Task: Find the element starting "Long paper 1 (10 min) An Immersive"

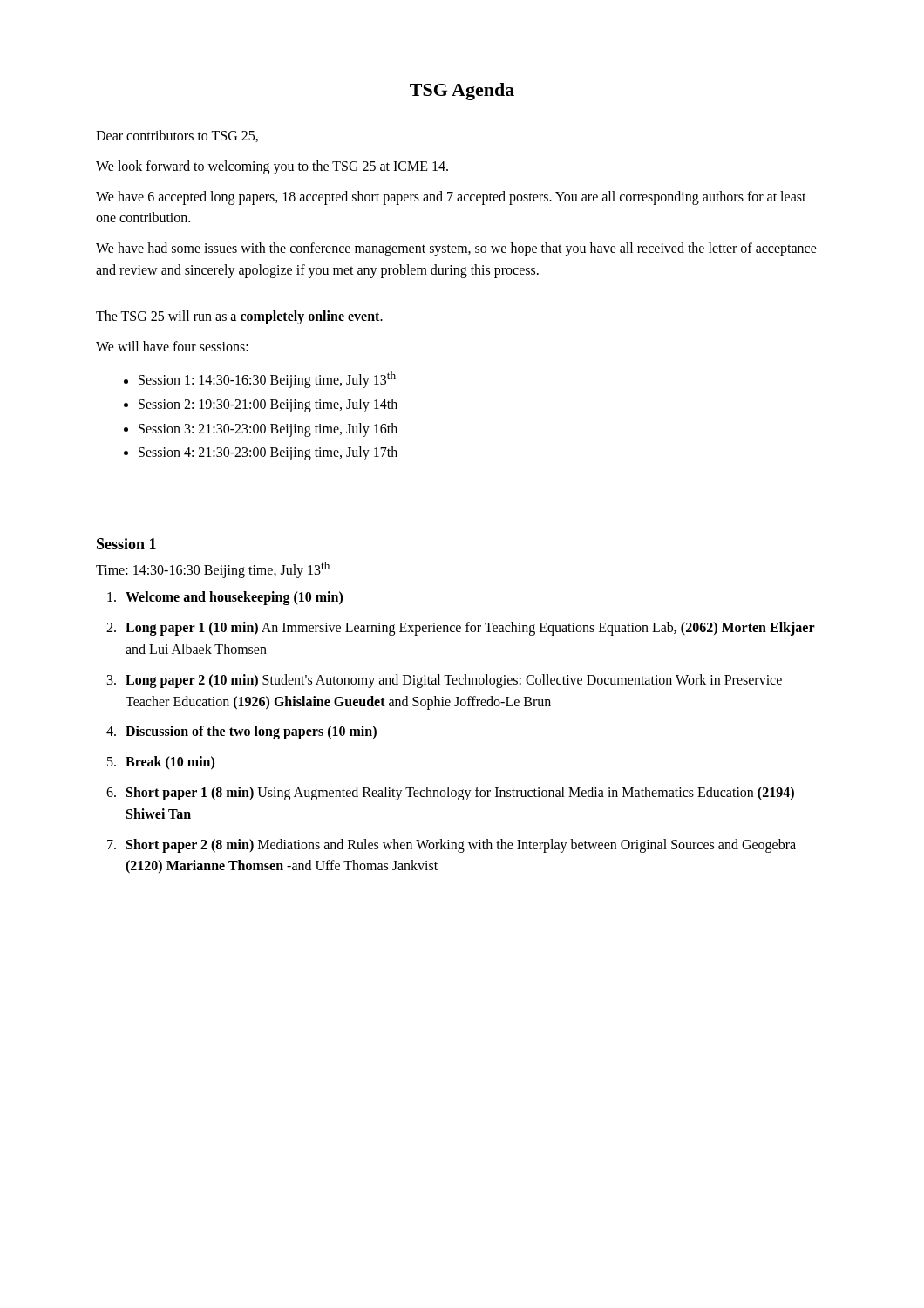Action: (470, 638)
